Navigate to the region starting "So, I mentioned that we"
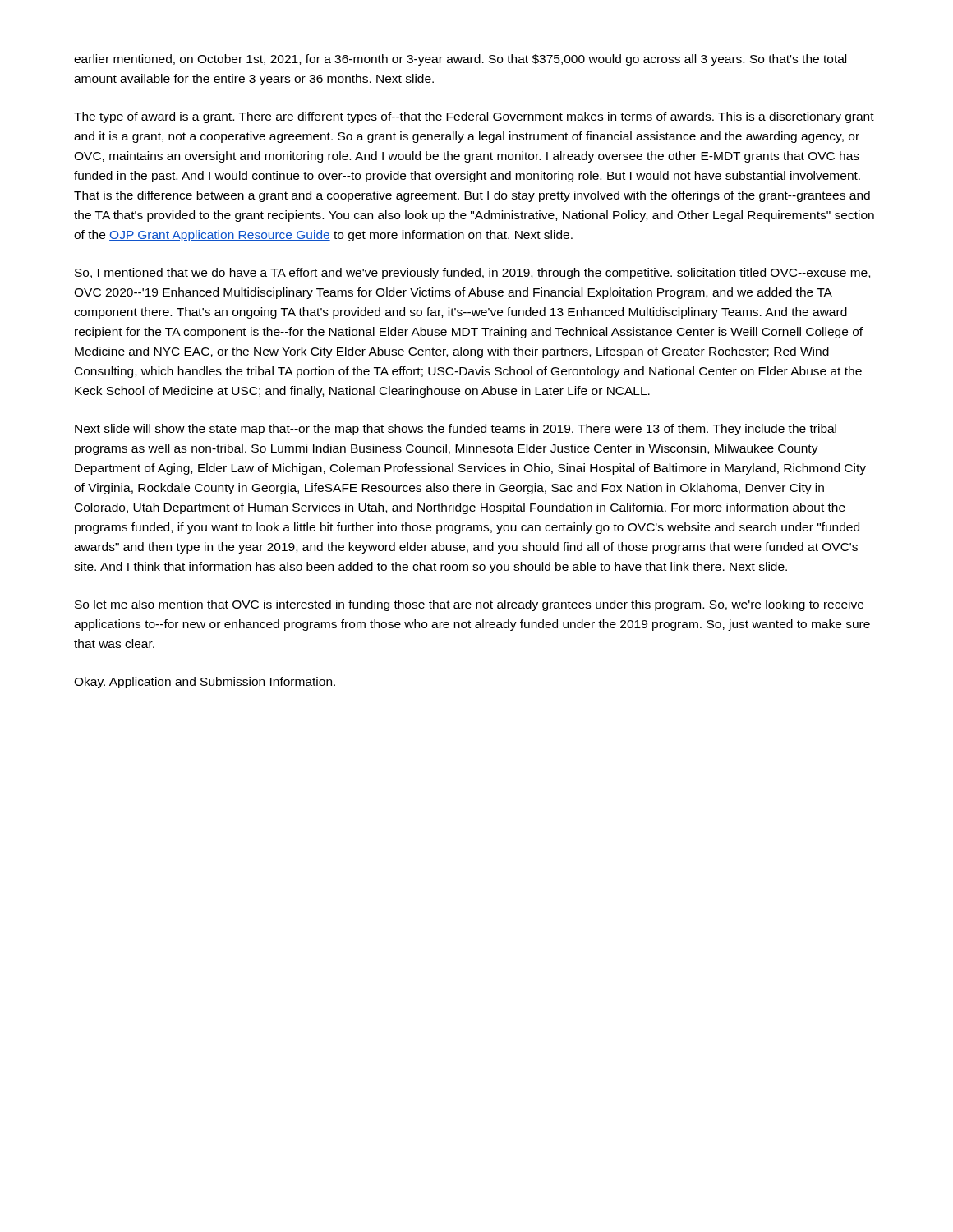The image size is (953, 1232). click(x=473, y=332)
